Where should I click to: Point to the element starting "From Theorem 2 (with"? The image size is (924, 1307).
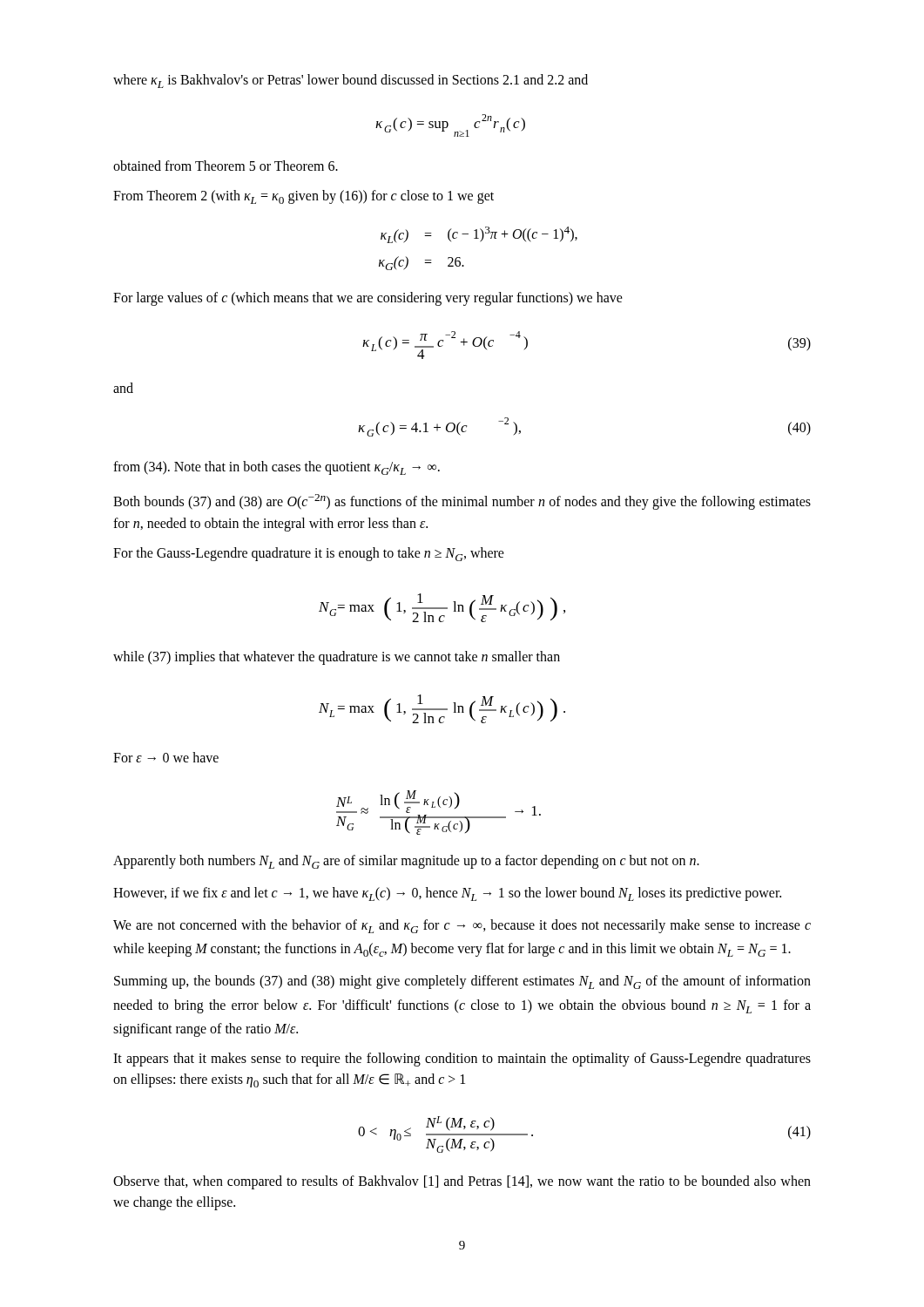(x=462, y=198)
